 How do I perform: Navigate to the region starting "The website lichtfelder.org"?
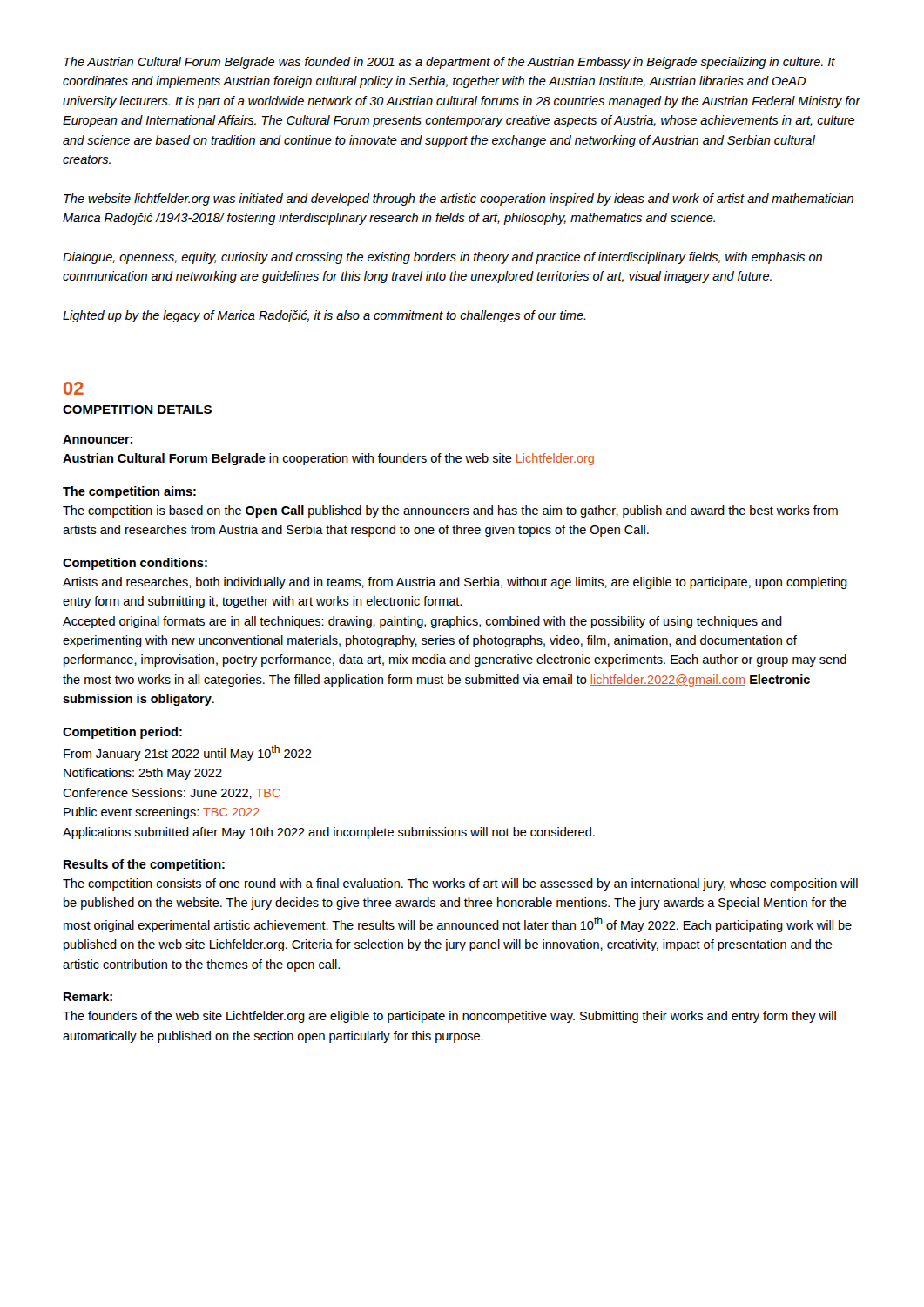coord(458,208)
